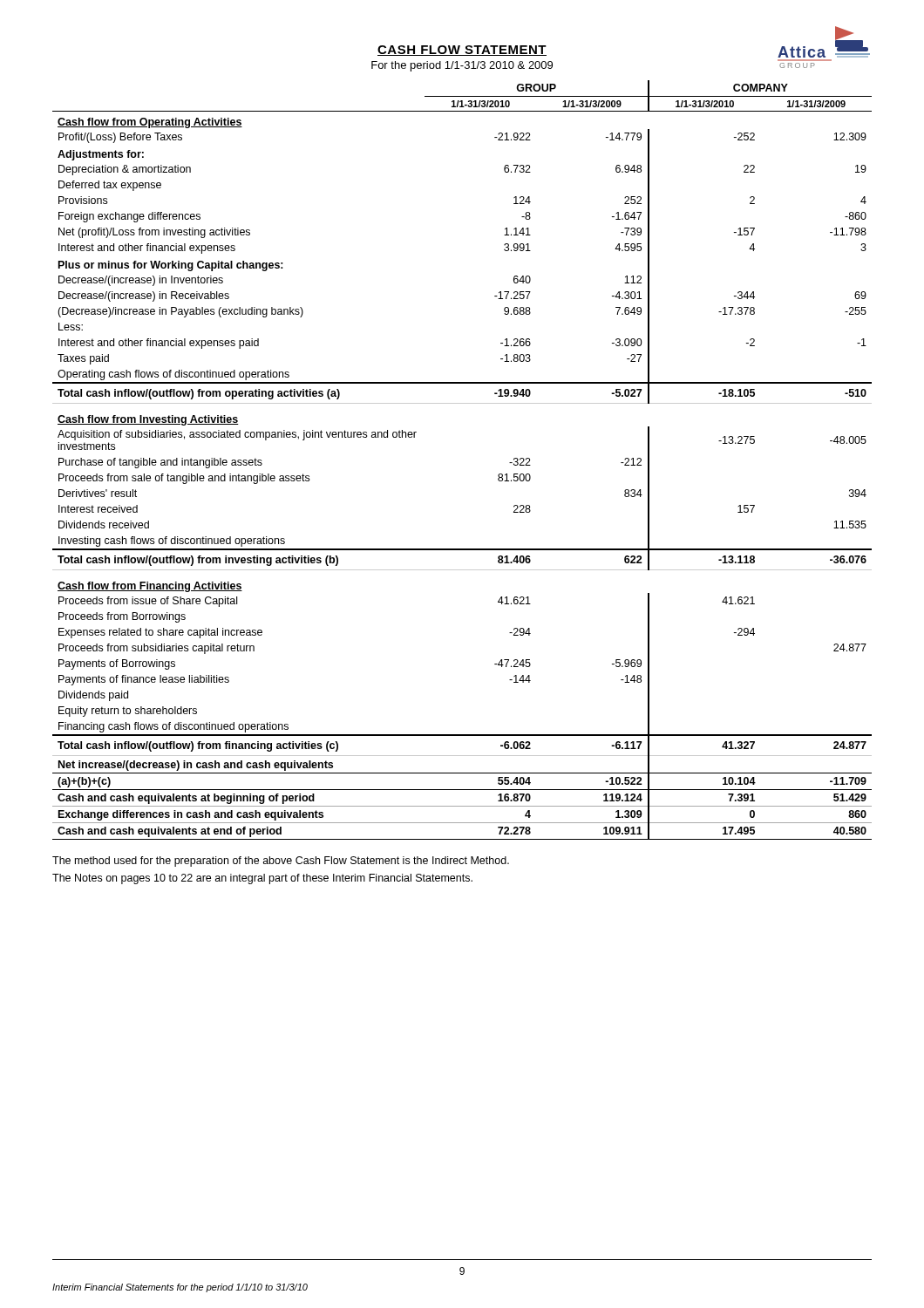Find the text block with the text "The method used for the preparation of the"
Image resolution: width=924 pixels, height=1308 pixels.
[x=281, y=869]
